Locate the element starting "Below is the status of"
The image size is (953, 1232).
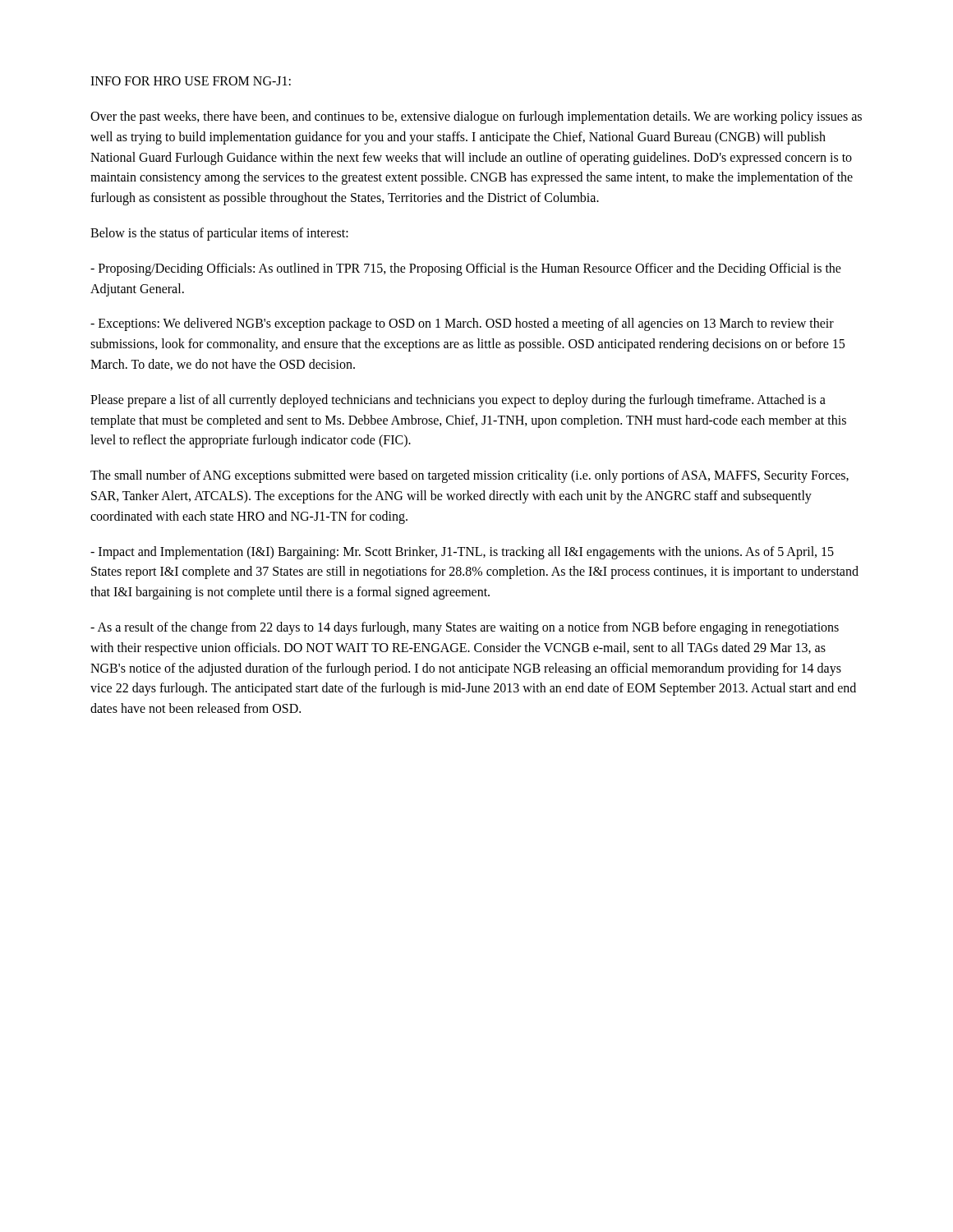[x=220, y=233]
